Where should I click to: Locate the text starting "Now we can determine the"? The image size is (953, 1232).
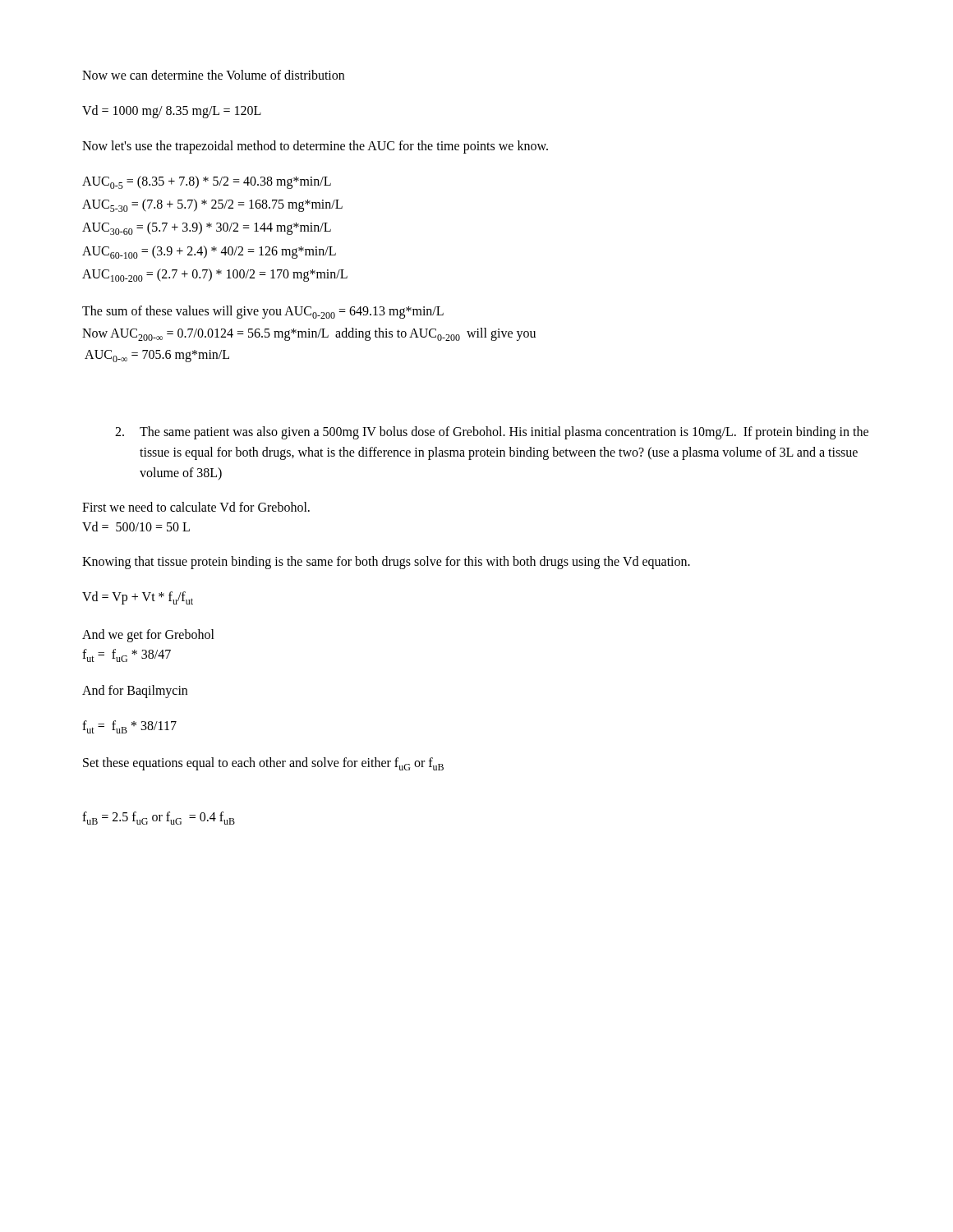(214, 75)
